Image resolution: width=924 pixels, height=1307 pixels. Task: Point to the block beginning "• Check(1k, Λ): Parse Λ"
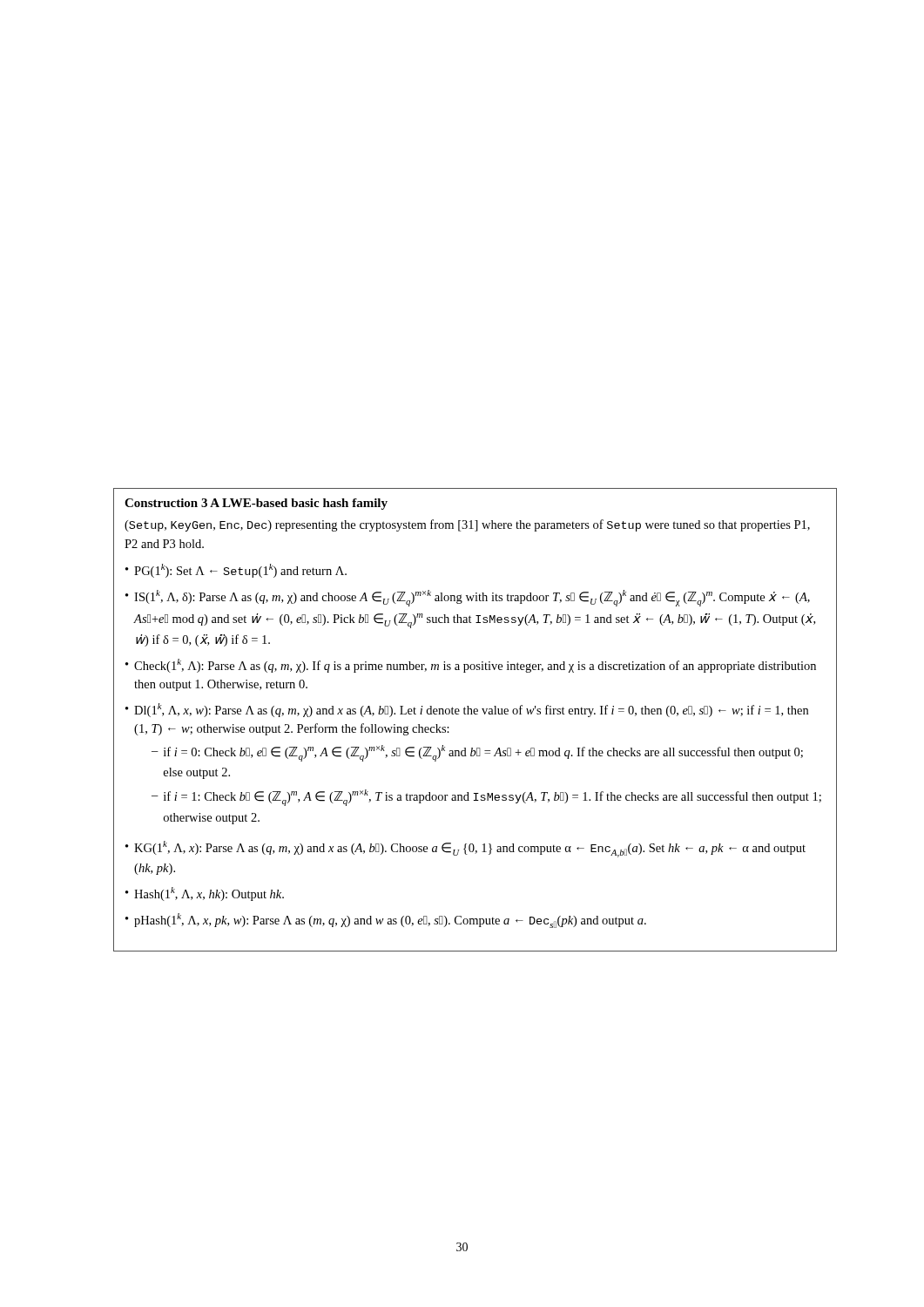(x=475, y=674)
